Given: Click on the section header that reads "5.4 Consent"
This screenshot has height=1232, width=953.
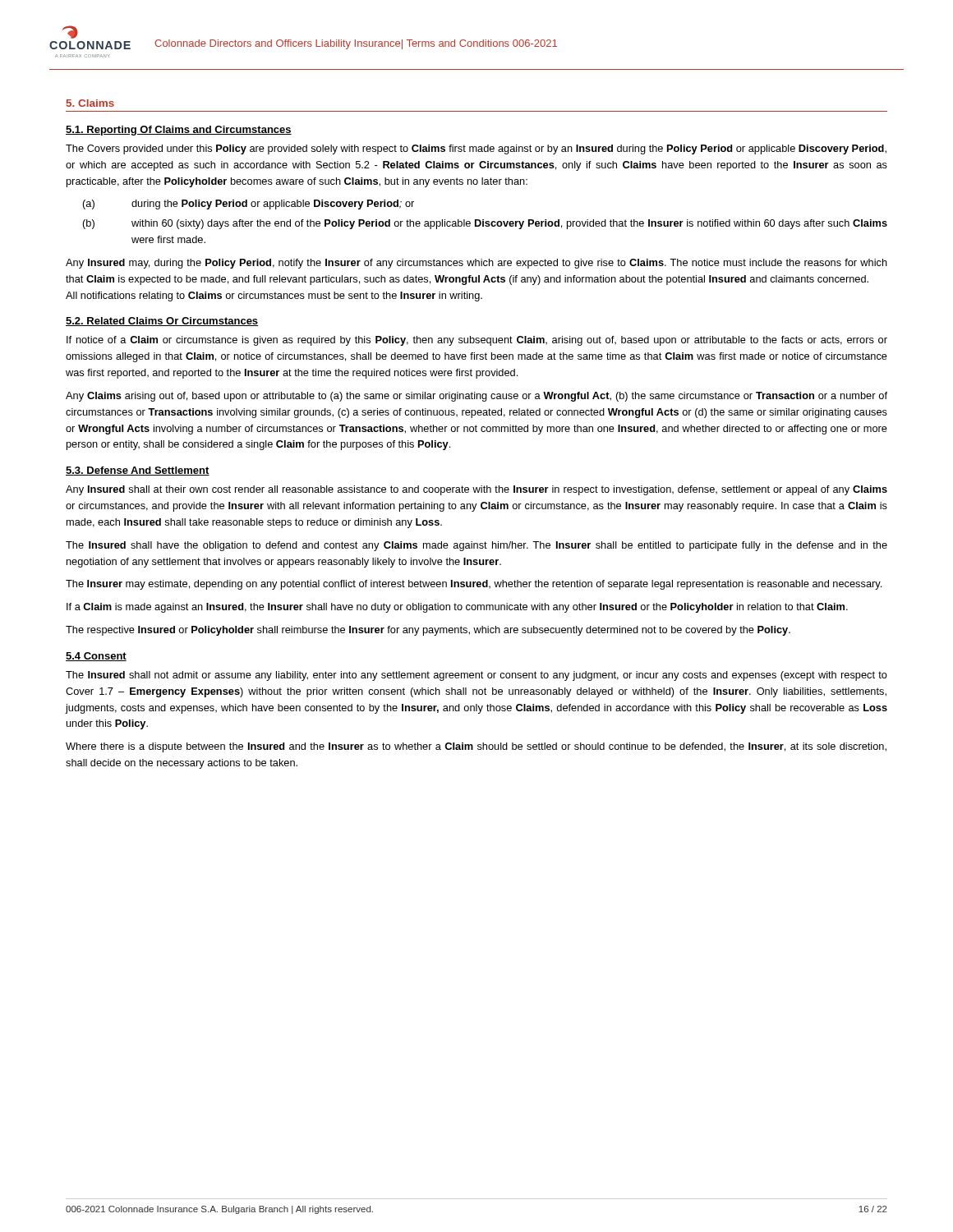Looking at the screenshot, I should (96, 656).
